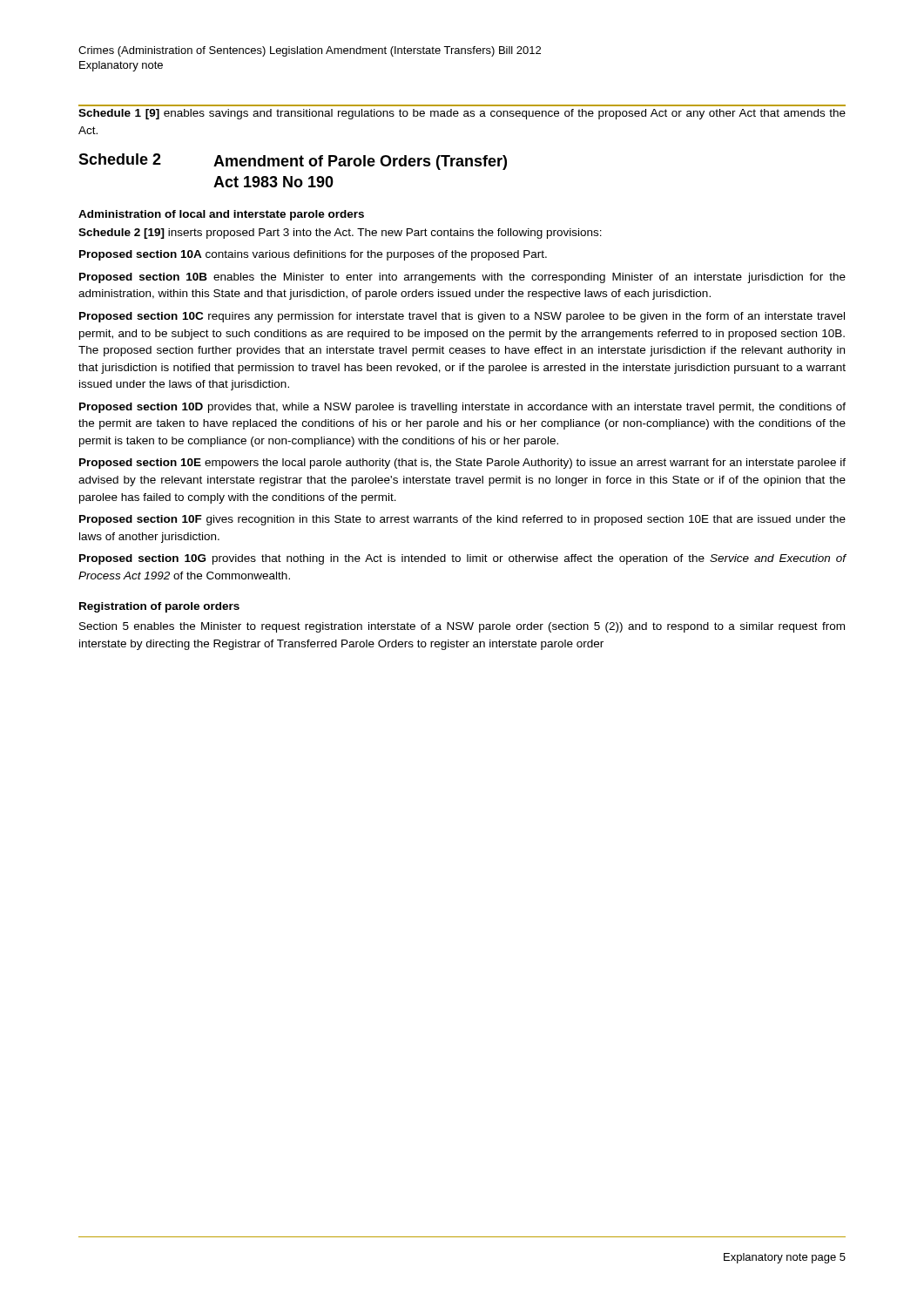Find the section header containing "Registration of parole orders"
This screenshot has height=1307, width=924.
pos(159,607)
